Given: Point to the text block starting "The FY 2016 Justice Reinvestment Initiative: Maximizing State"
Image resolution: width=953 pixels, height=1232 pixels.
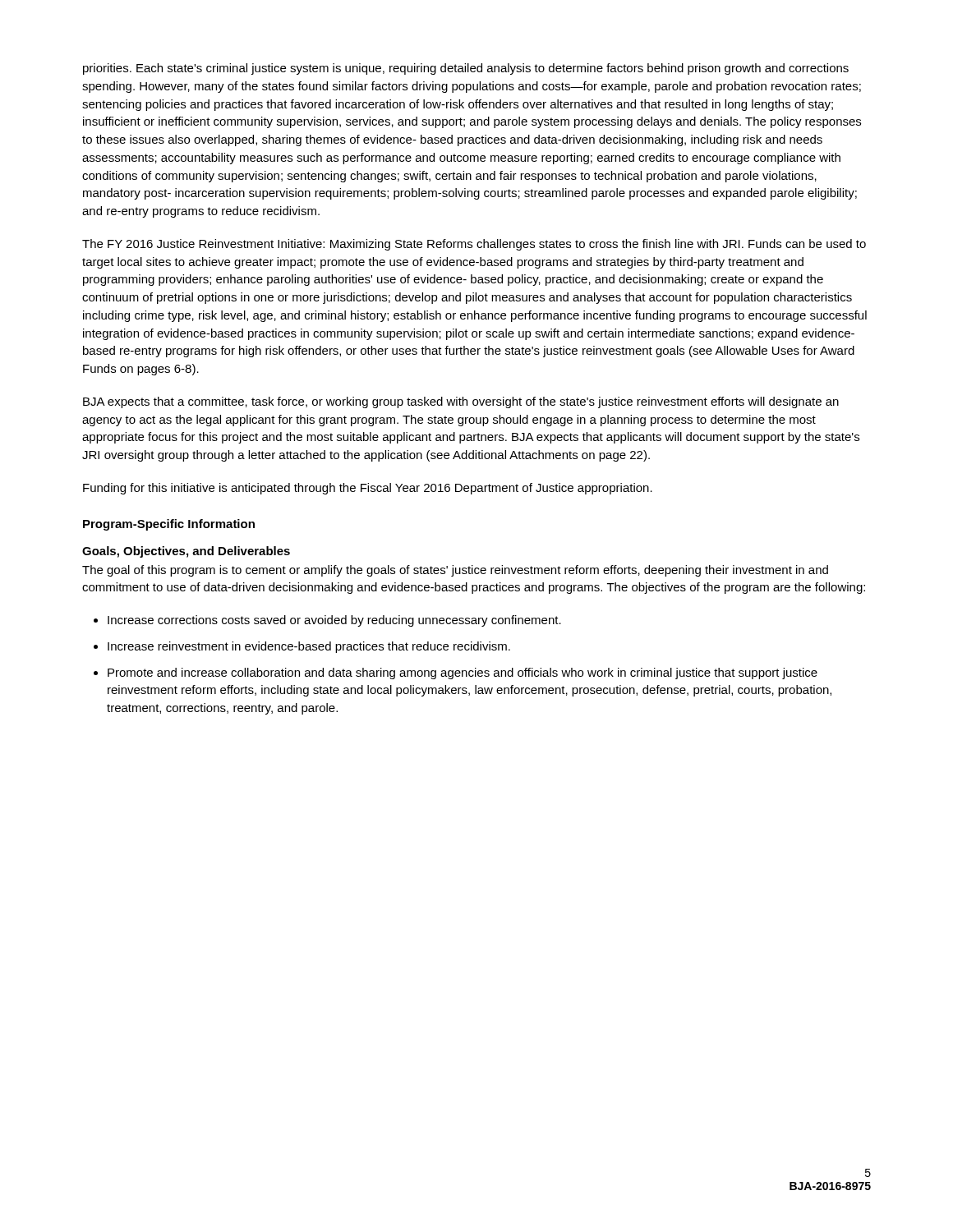Looking at the screenshot, I should pos(475,306).
